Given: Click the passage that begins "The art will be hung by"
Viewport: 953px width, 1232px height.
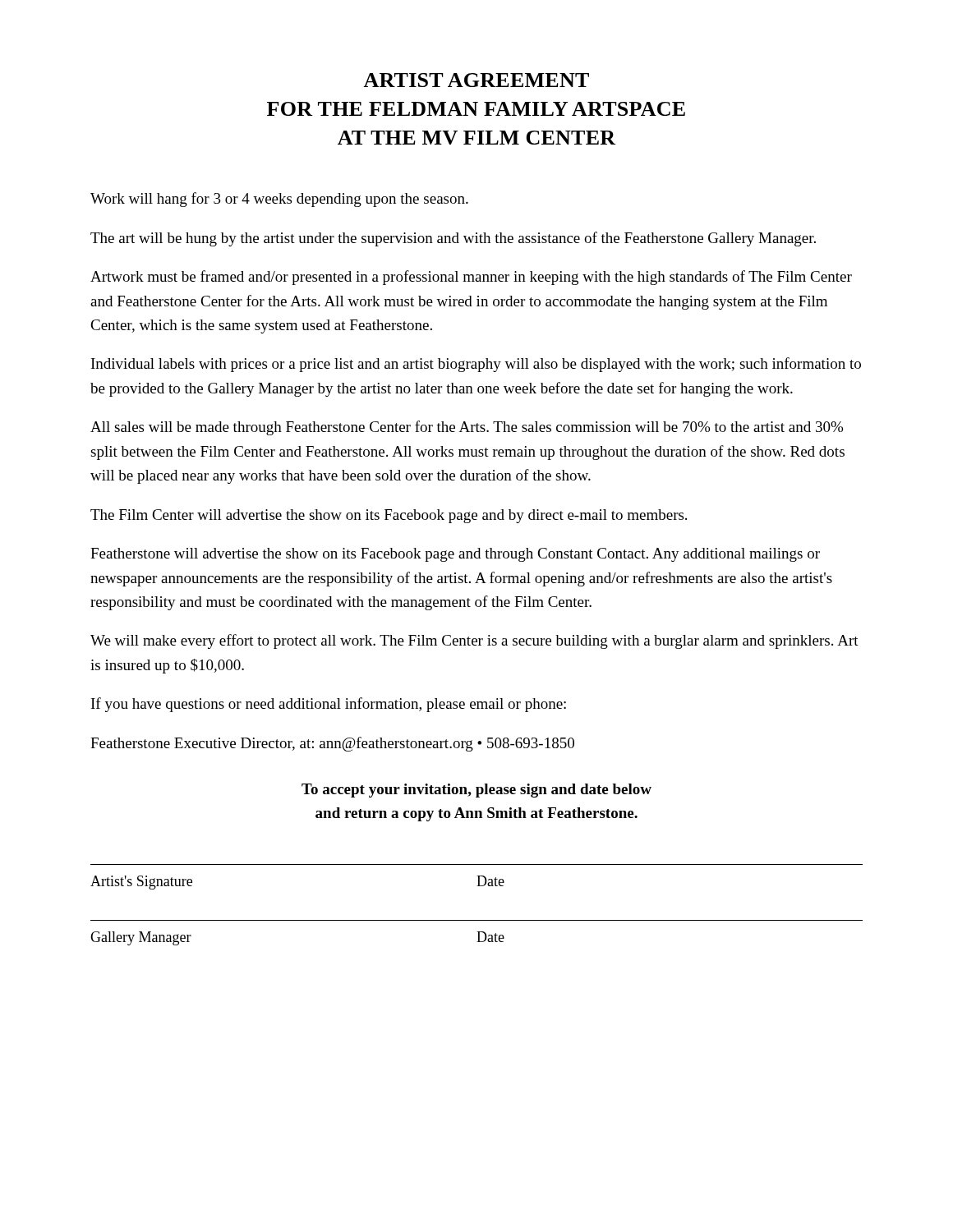Looking at the screenshot, I should click(454, 238).
